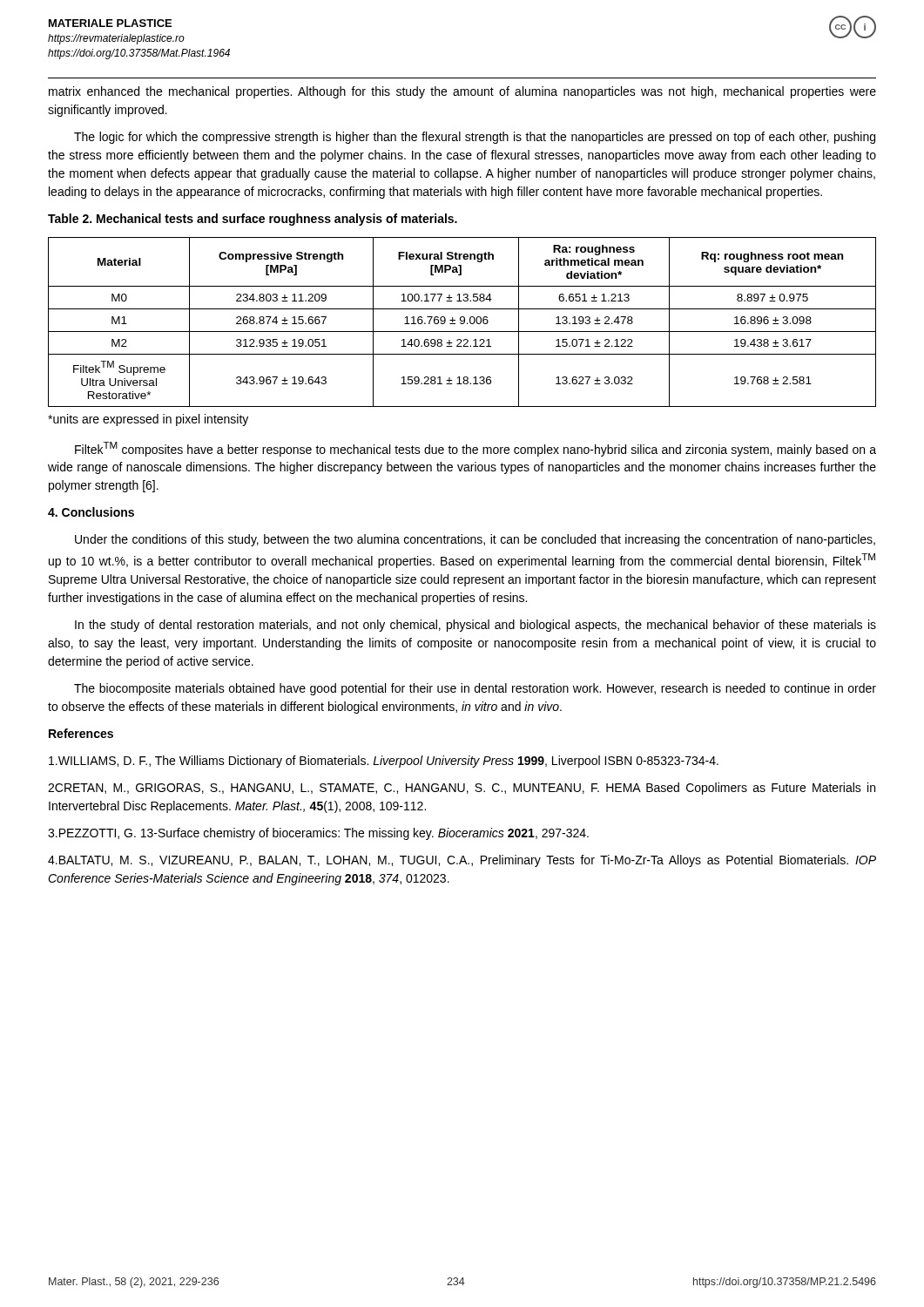Find the text block starting "4. Conclusions"
Viewport: 924px width, 1307px height.
coord(91,512)
